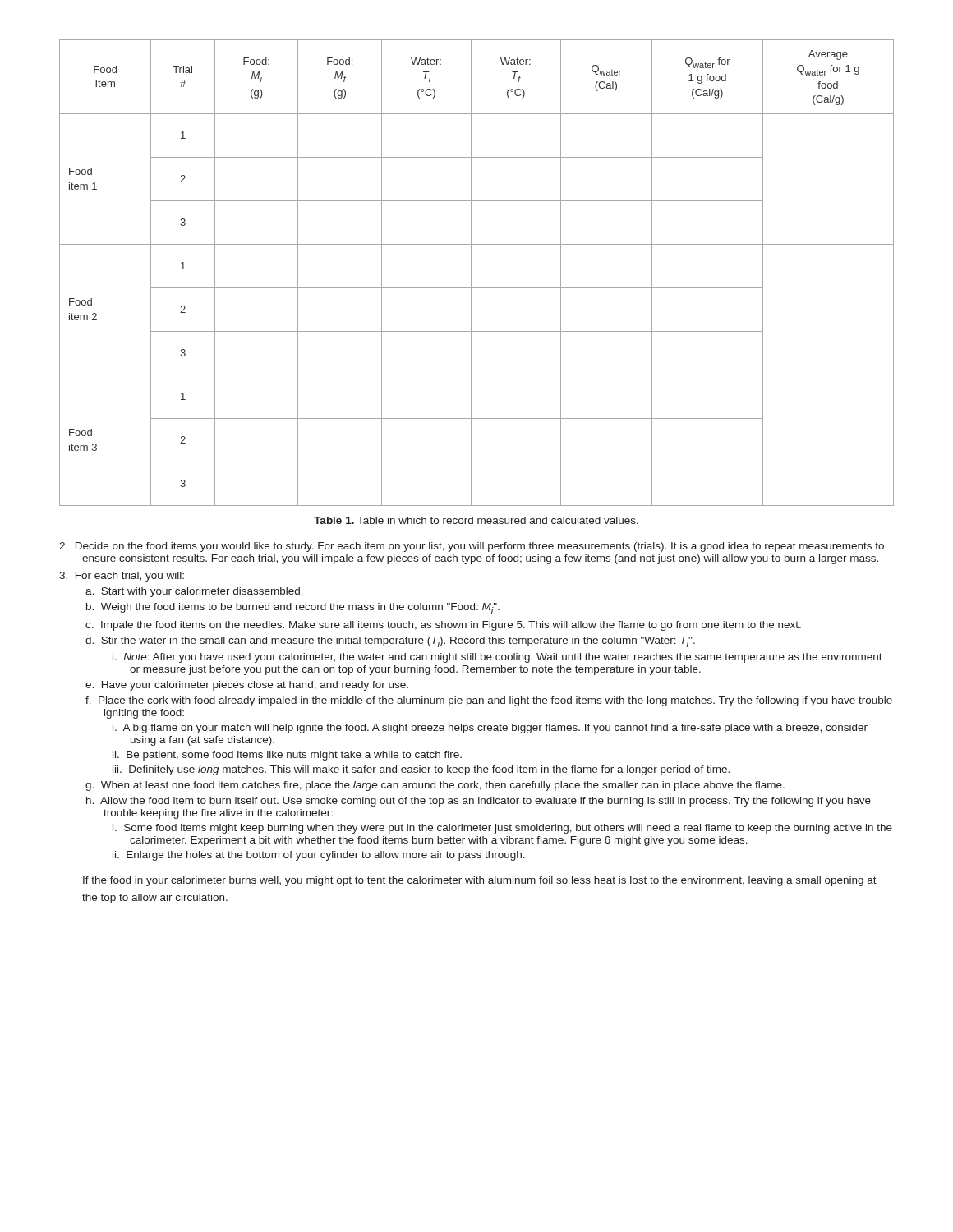Navigate to the text block starting "f. Place the cork with food"
This screenshot has height=1232, width=953.
pos(490,735)
